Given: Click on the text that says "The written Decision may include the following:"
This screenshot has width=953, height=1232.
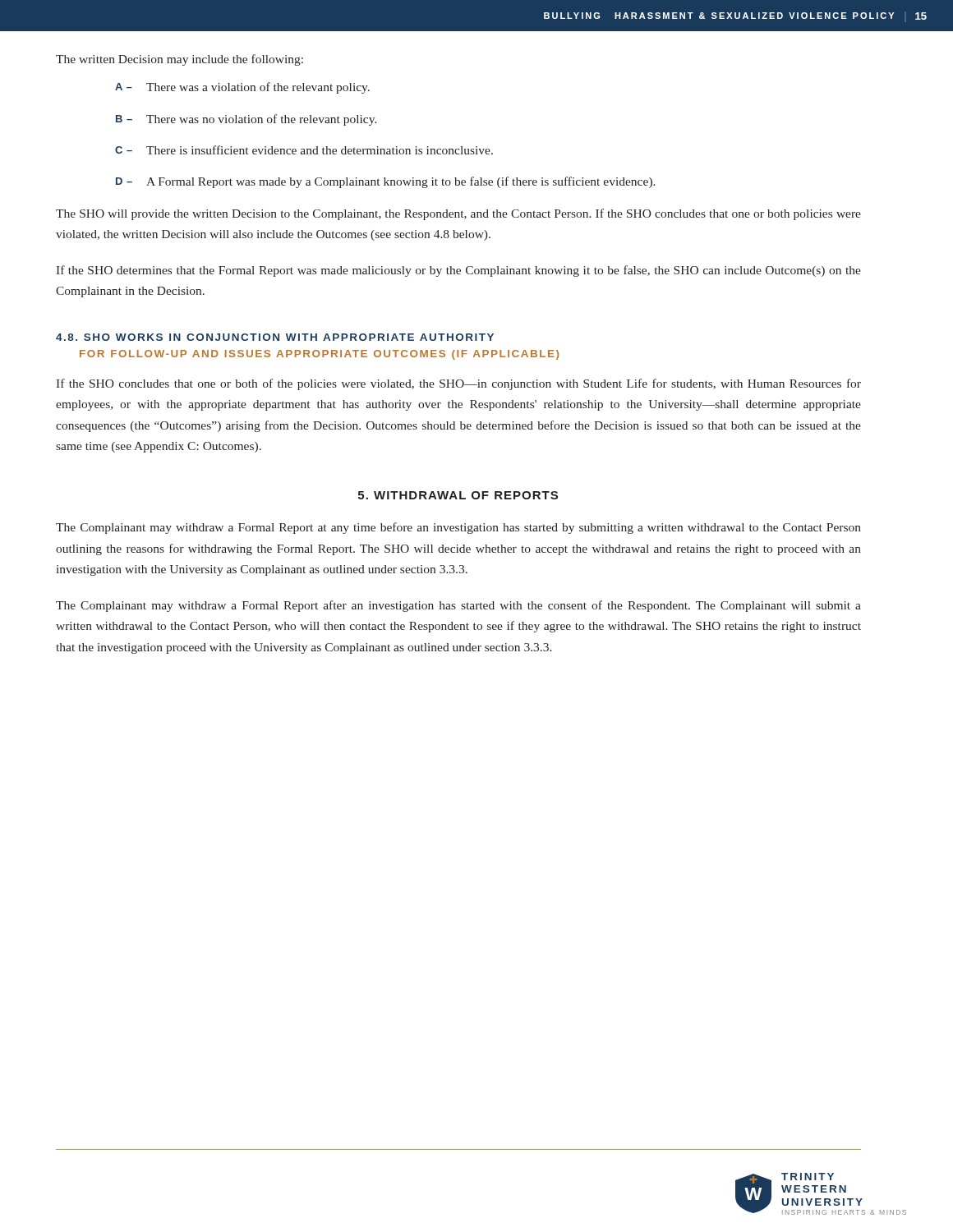Looking at the screenshot, I should [x=180, y=59].
